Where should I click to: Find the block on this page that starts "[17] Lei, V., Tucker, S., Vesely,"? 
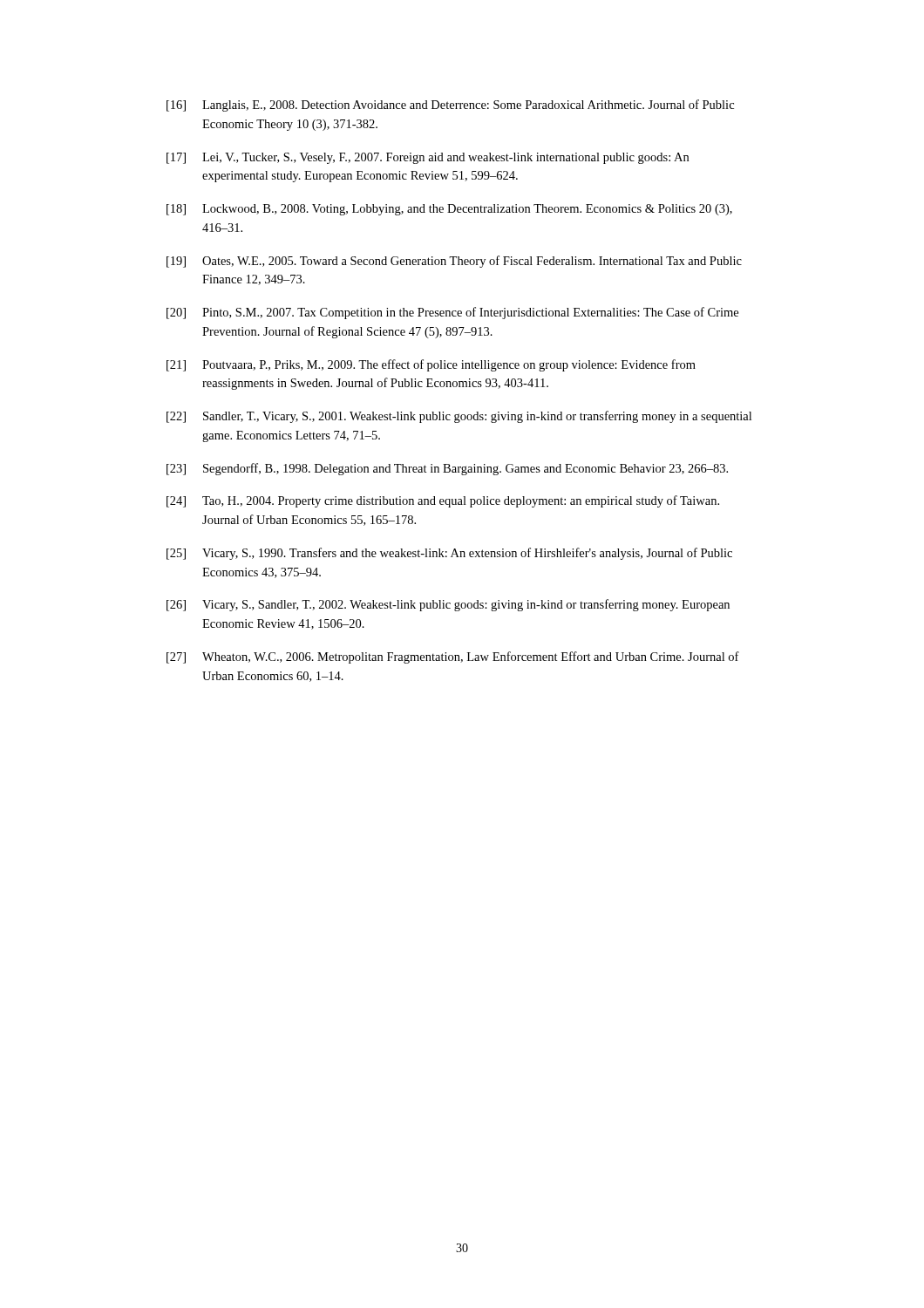coord(462,167)
